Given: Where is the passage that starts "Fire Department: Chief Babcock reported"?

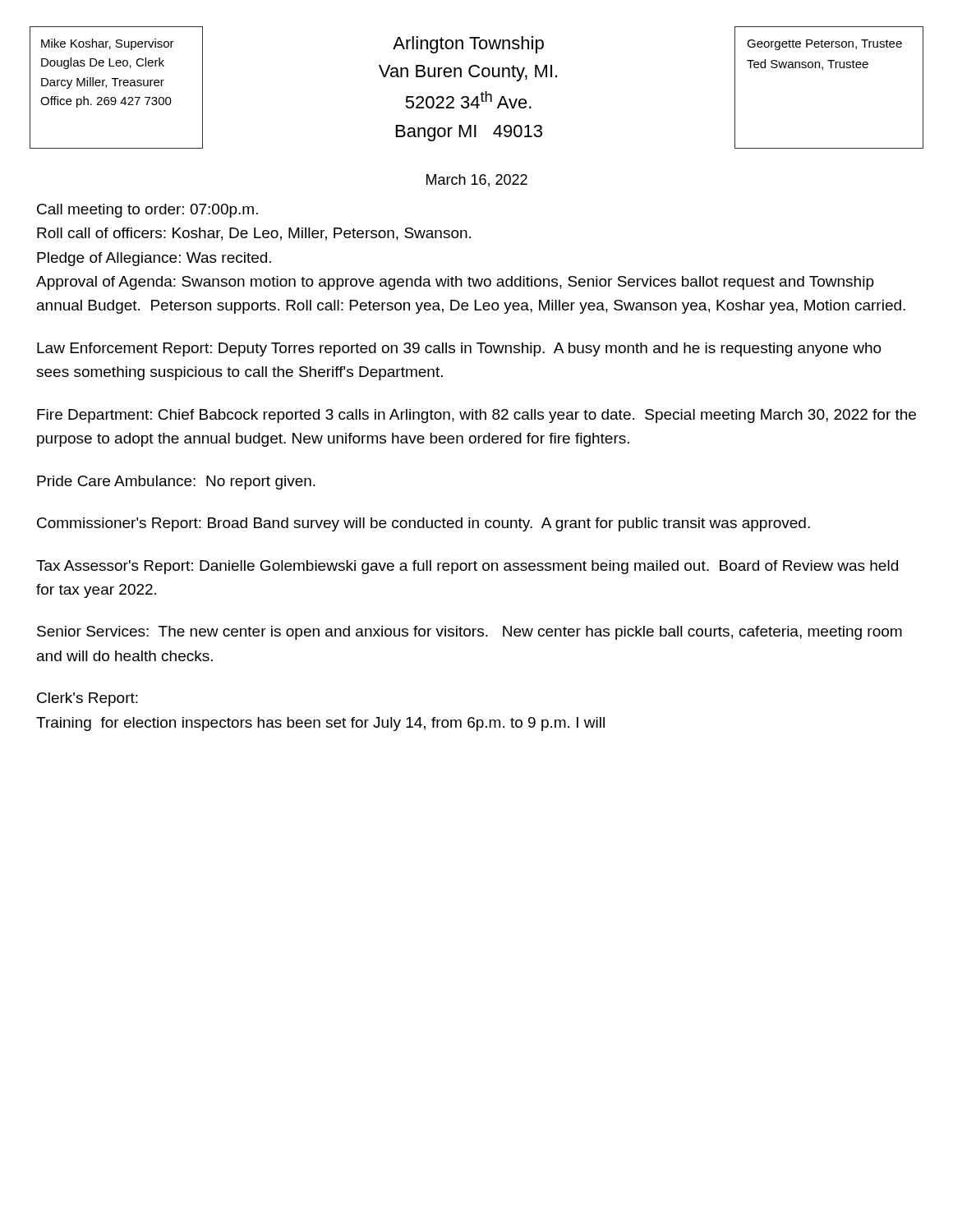Looking at the screenshot, I should click(476, 426).
